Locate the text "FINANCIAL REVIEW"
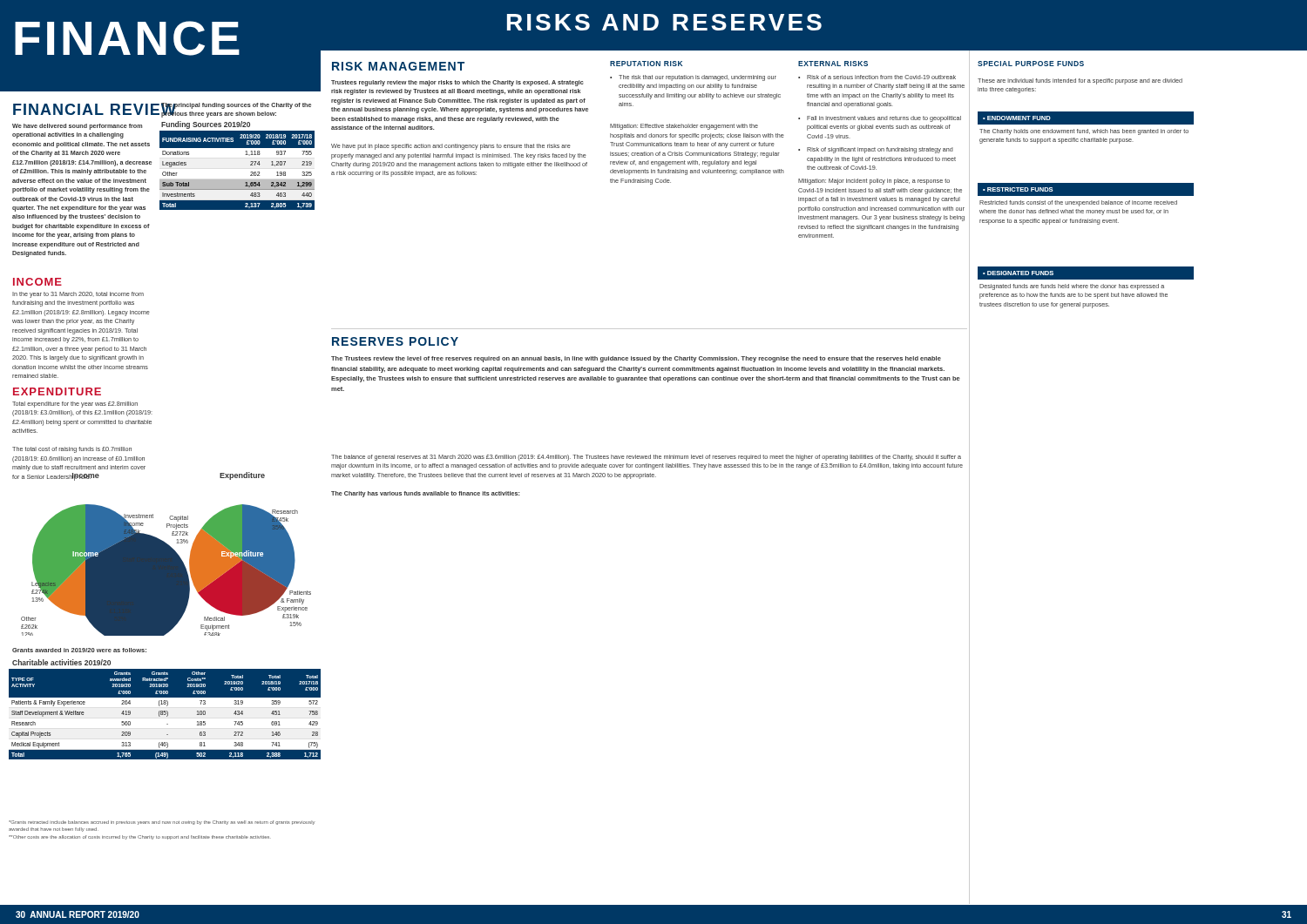1307x924 pixels. click(94, 110)
